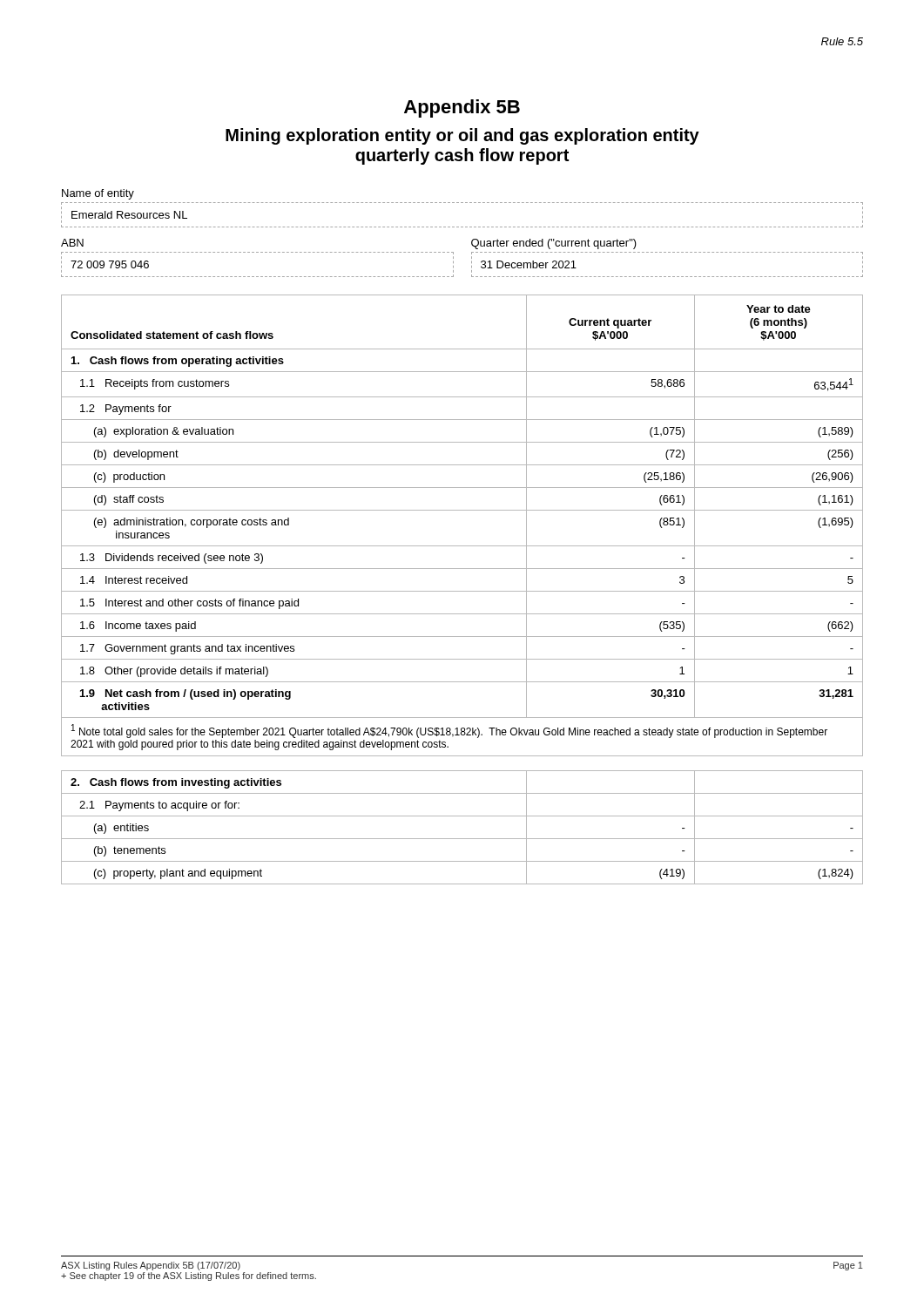Image resolution: width=924 pixels, height=1307 pixels.
Task: Point to the passage starting "1 Note total gold sales for the September"
Action: (449, 737)
